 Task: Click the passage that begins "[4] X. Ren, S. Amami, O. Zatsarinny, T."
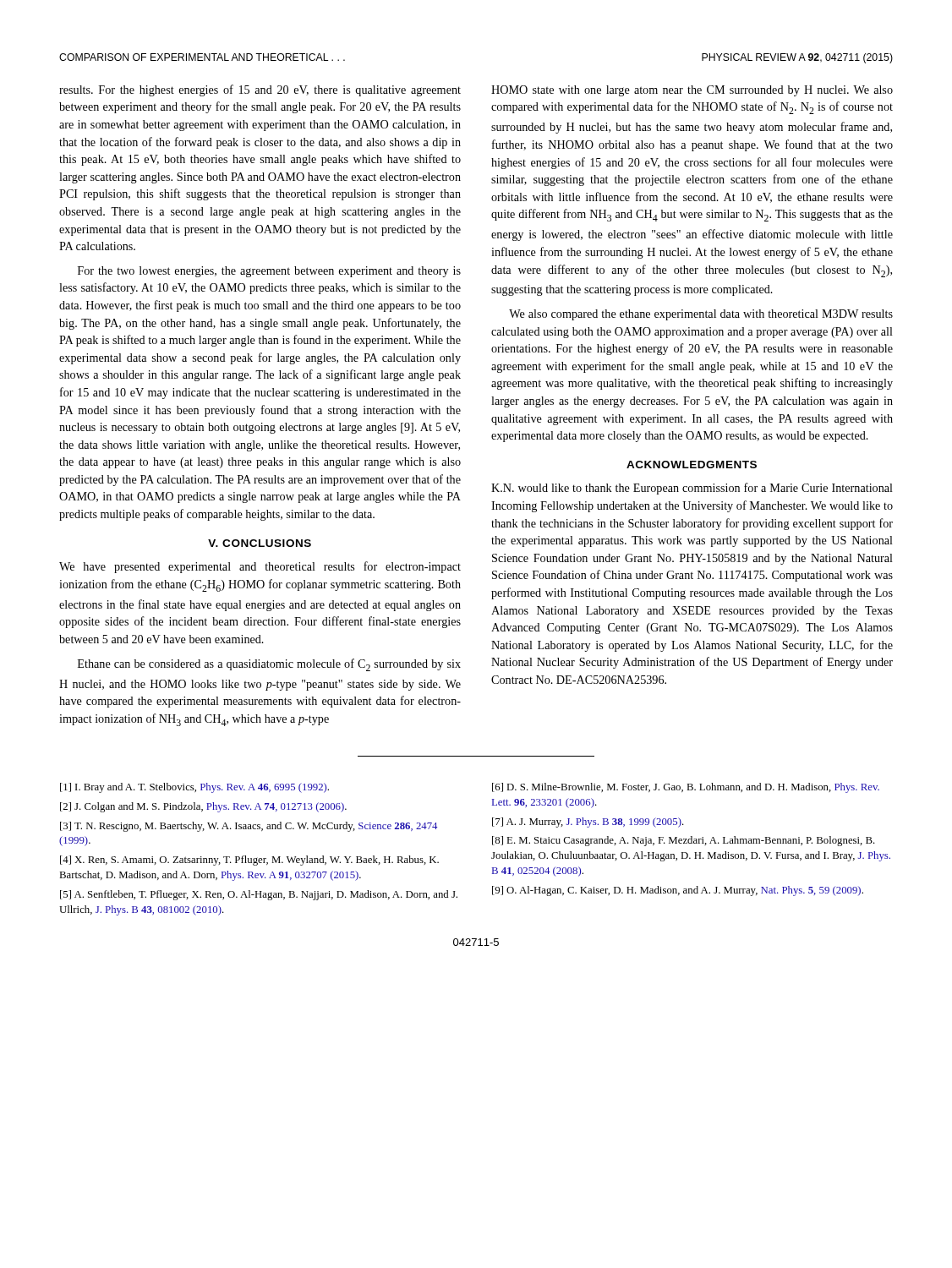click(249, 868)
